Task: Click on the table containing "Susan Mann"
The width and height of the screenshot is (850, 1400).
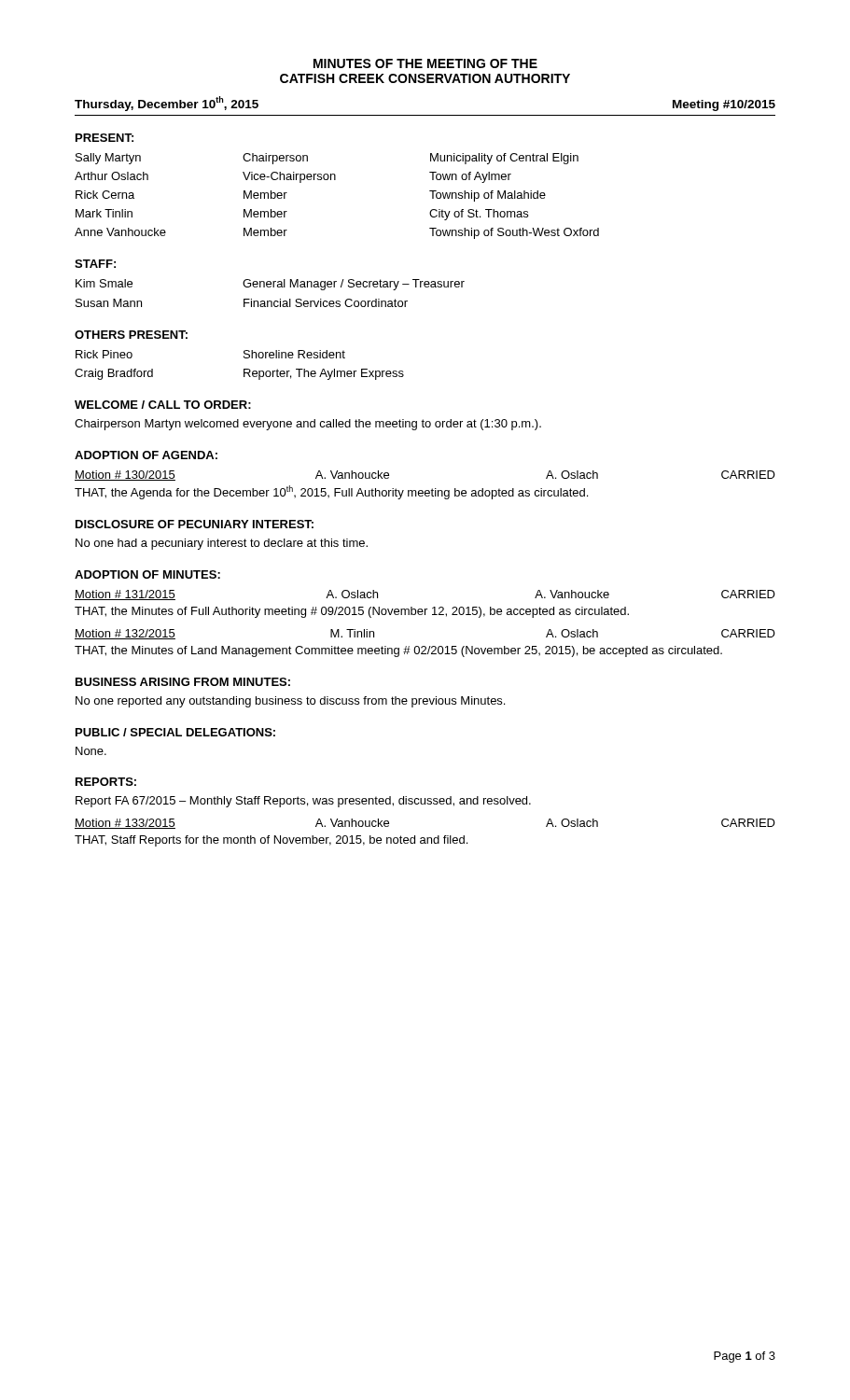Action: (425, 294)
